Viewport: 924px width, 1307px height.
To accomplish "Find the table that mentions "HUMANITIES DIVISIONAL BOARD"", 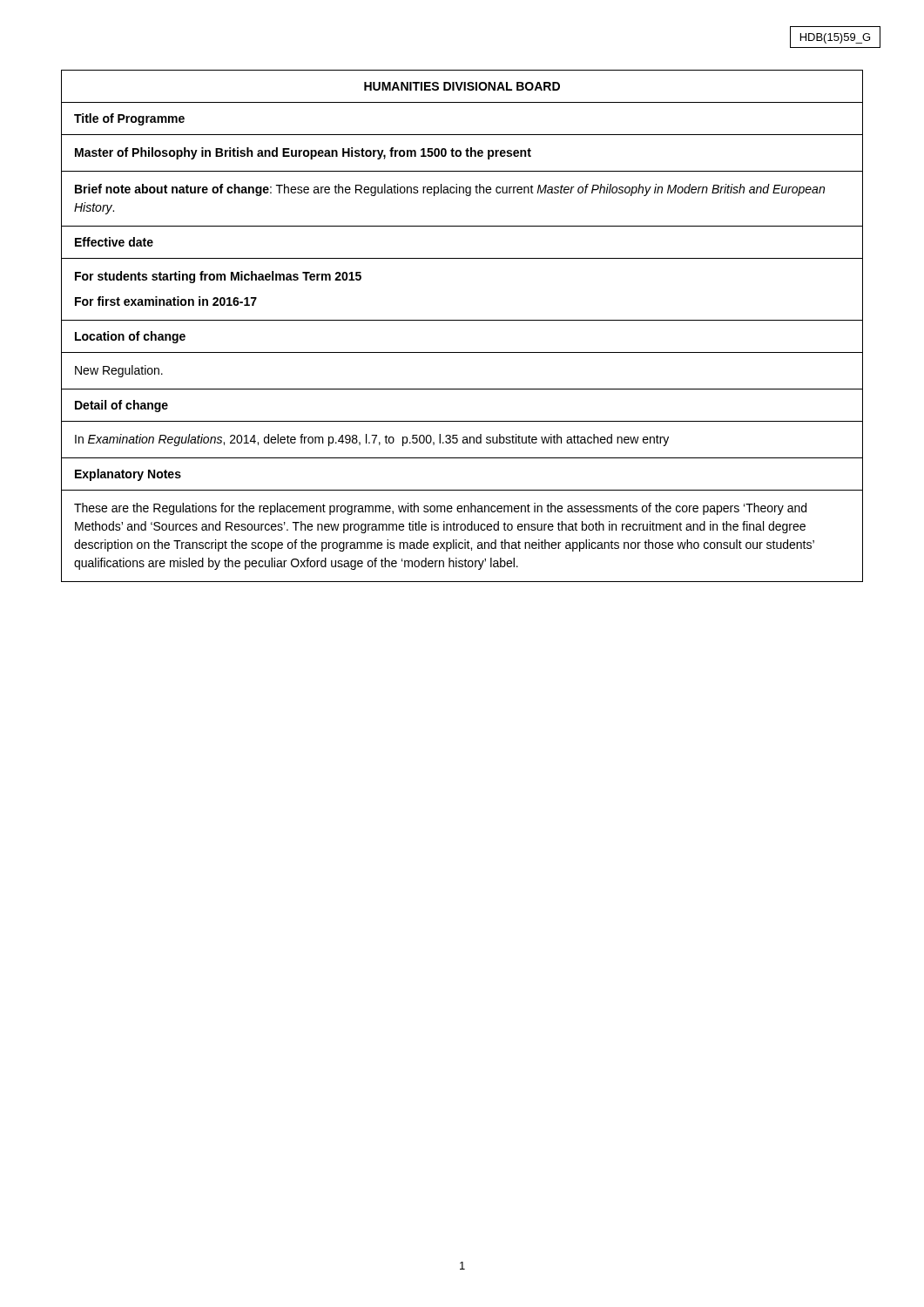I will pyautogui.click(x=462, y=326).
